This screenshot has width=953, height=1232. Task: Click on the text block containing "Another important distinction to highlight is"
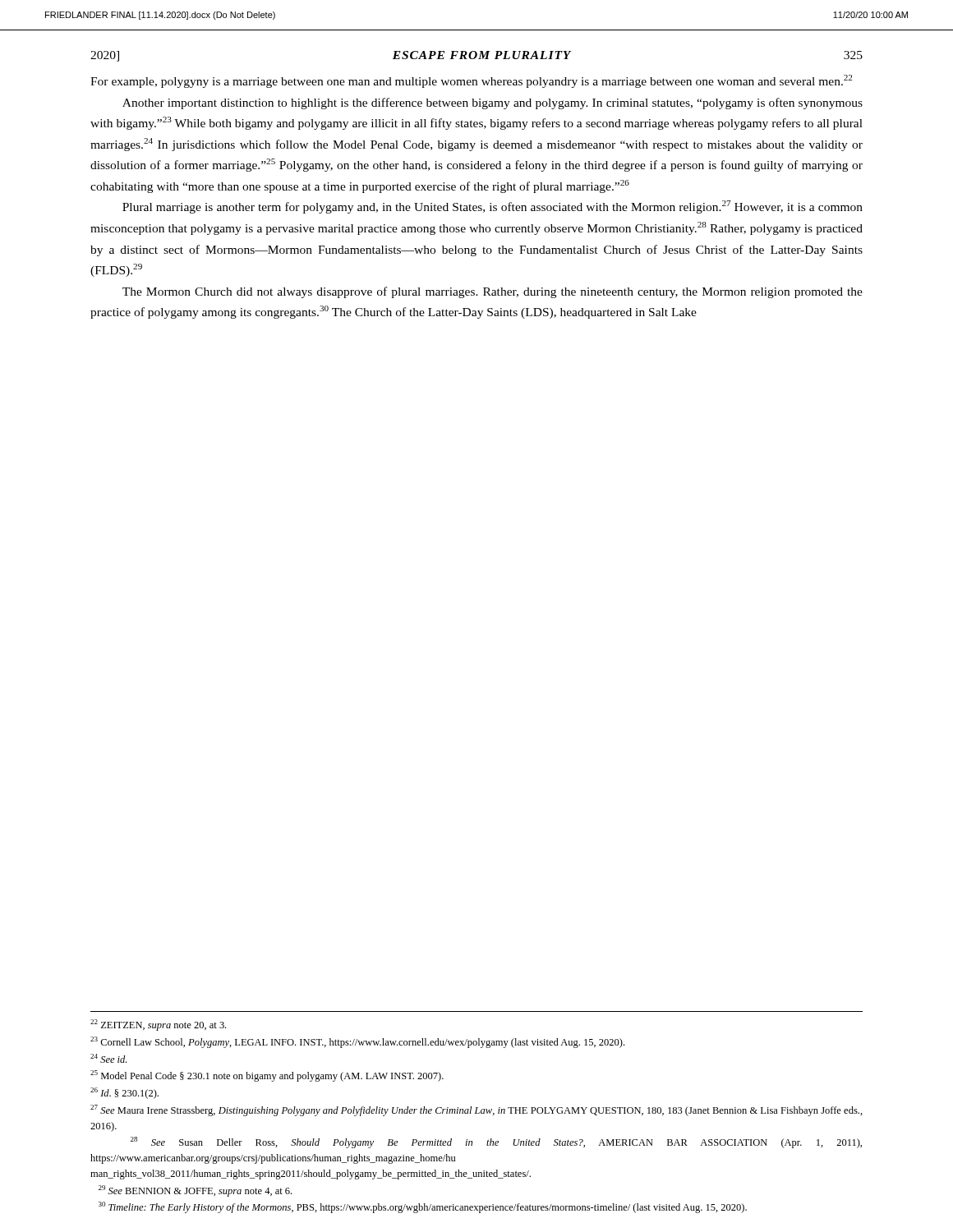click(476, 144)
